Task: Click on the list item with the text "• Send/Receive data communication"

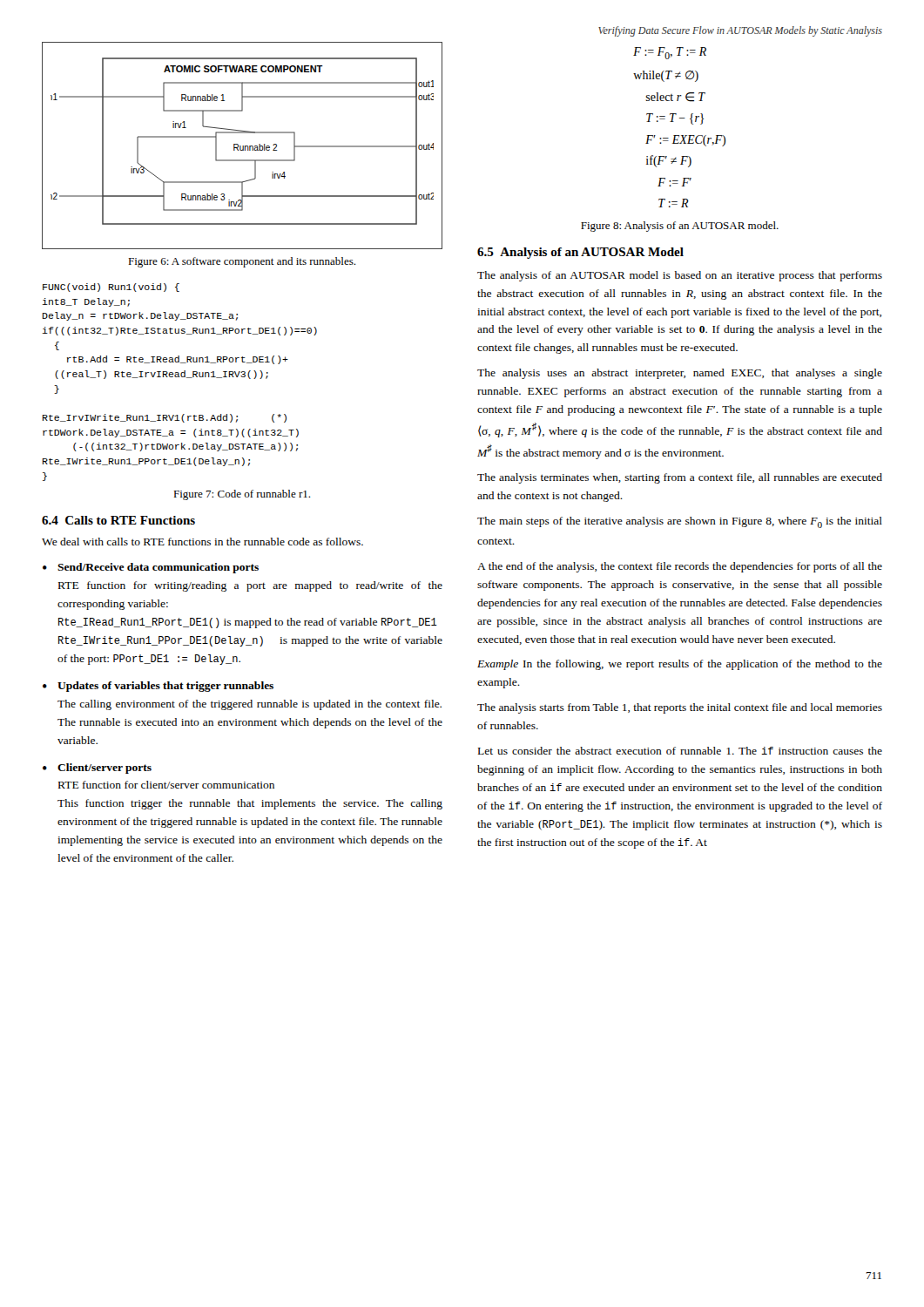Action: [242, 614]
